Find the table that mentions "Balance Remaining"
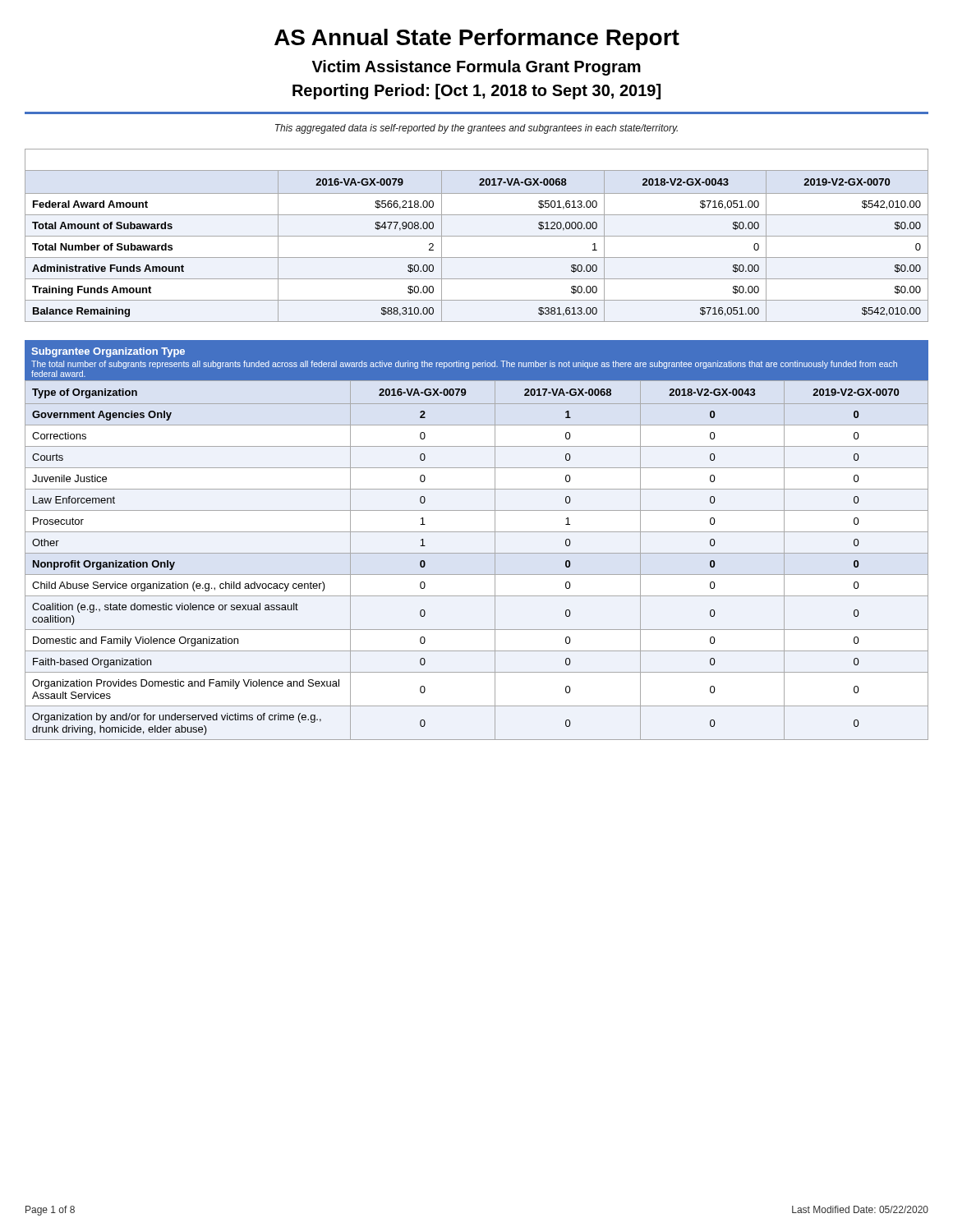 pyautogui.click(x=476, y=235)
